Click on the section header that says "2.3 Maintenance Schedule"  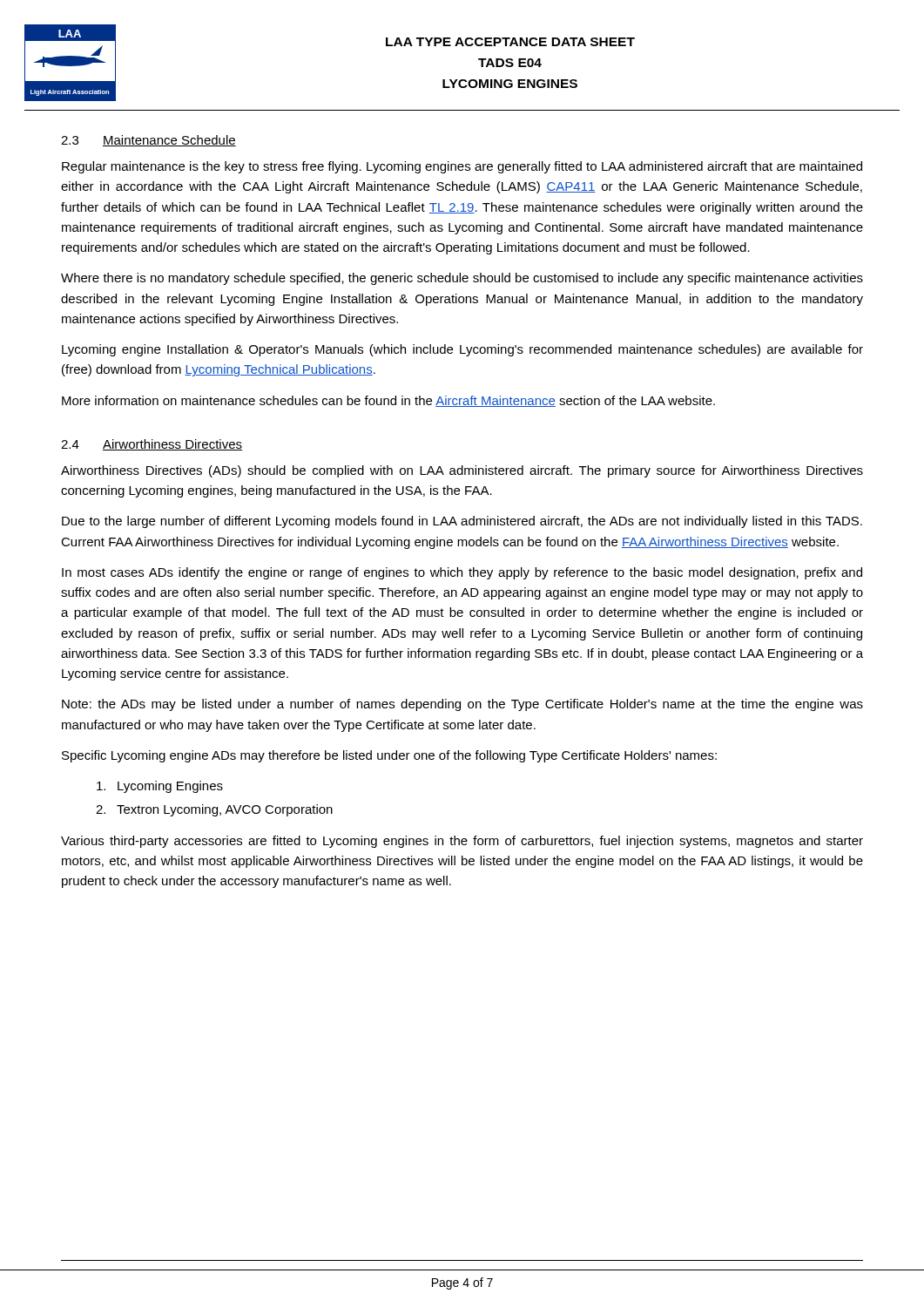148,140
